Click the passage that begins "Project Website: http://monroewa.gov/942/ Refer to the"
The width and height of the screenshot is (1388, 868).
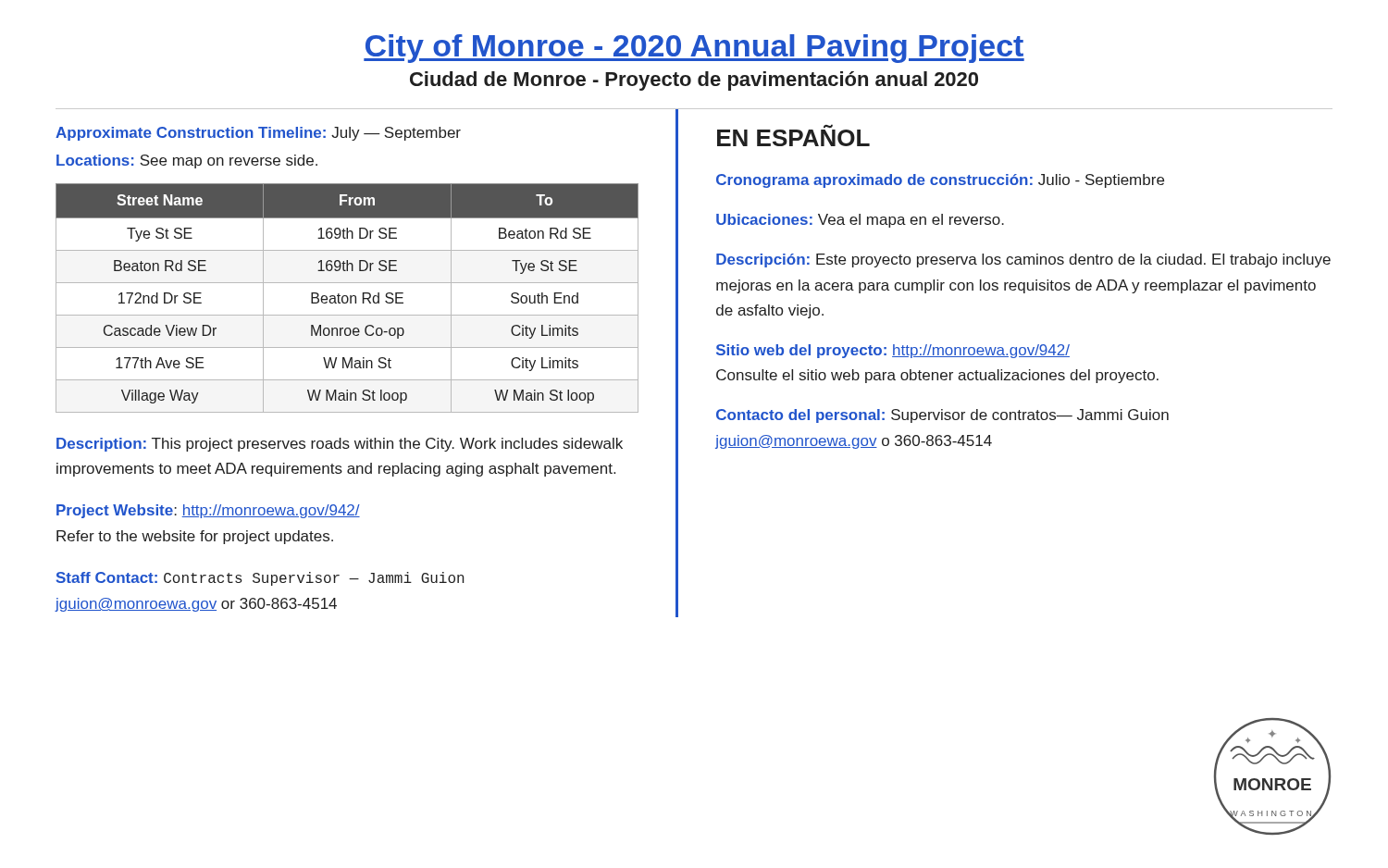pyautogui.click(x=208, y=523)
